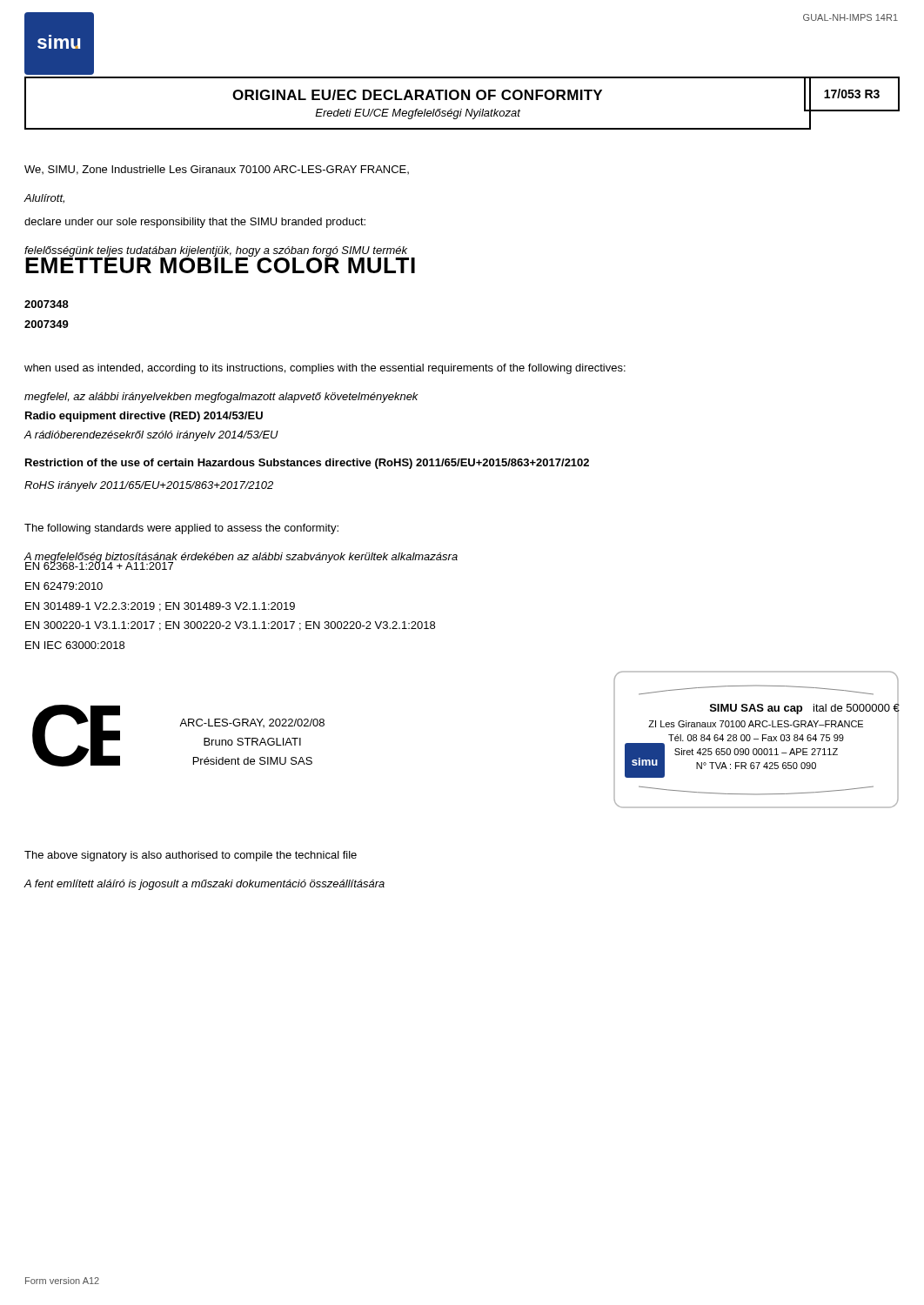Navigate to the block starting "EMETTEUR MOBILE COLOR MULTI"
Image resolution: width=924 pixels, height=1305 pixels.
pos(220,265)
